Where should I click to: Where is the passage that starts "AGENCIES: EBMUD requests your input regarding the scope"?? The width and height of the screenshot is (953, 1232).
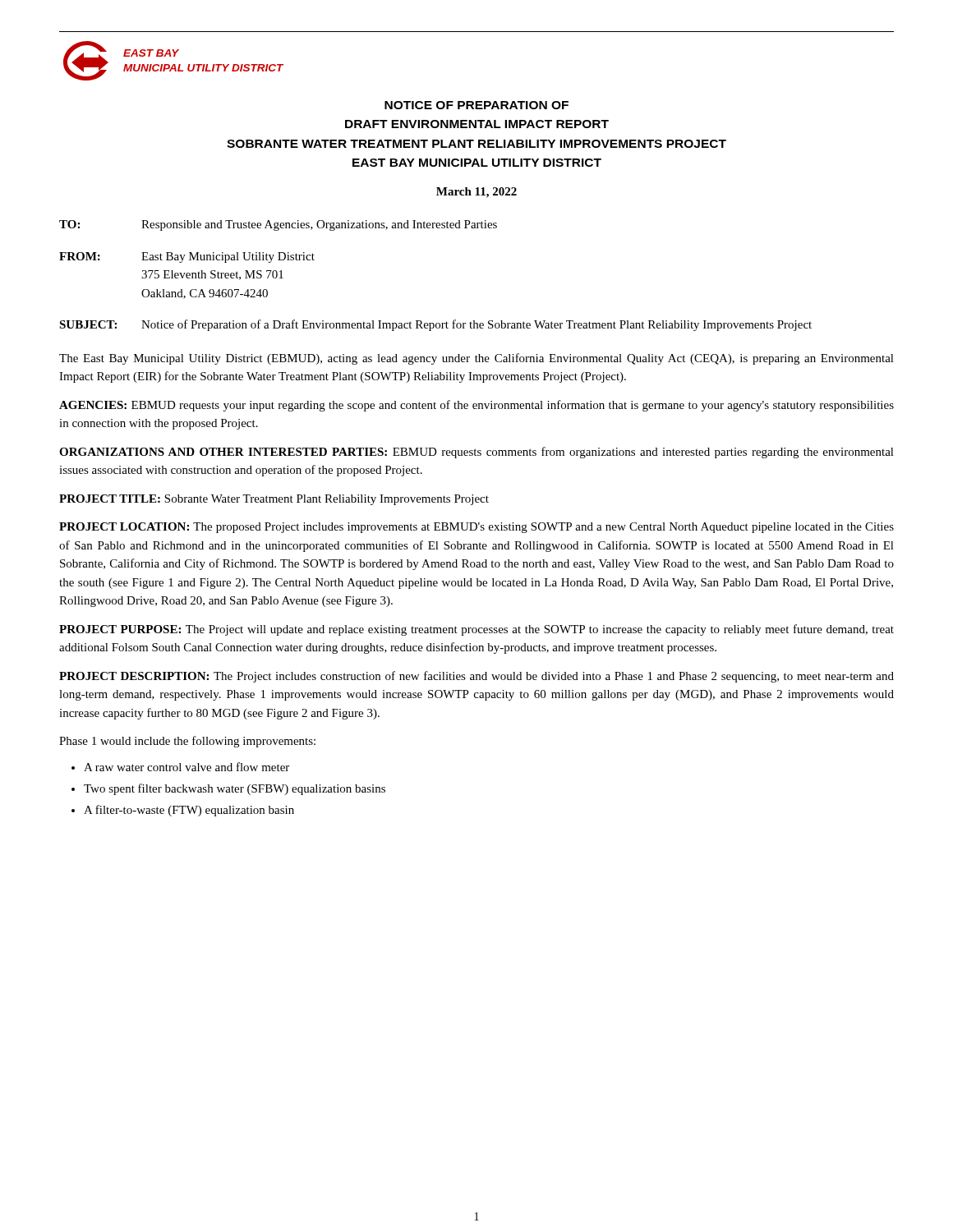(476, 414)
